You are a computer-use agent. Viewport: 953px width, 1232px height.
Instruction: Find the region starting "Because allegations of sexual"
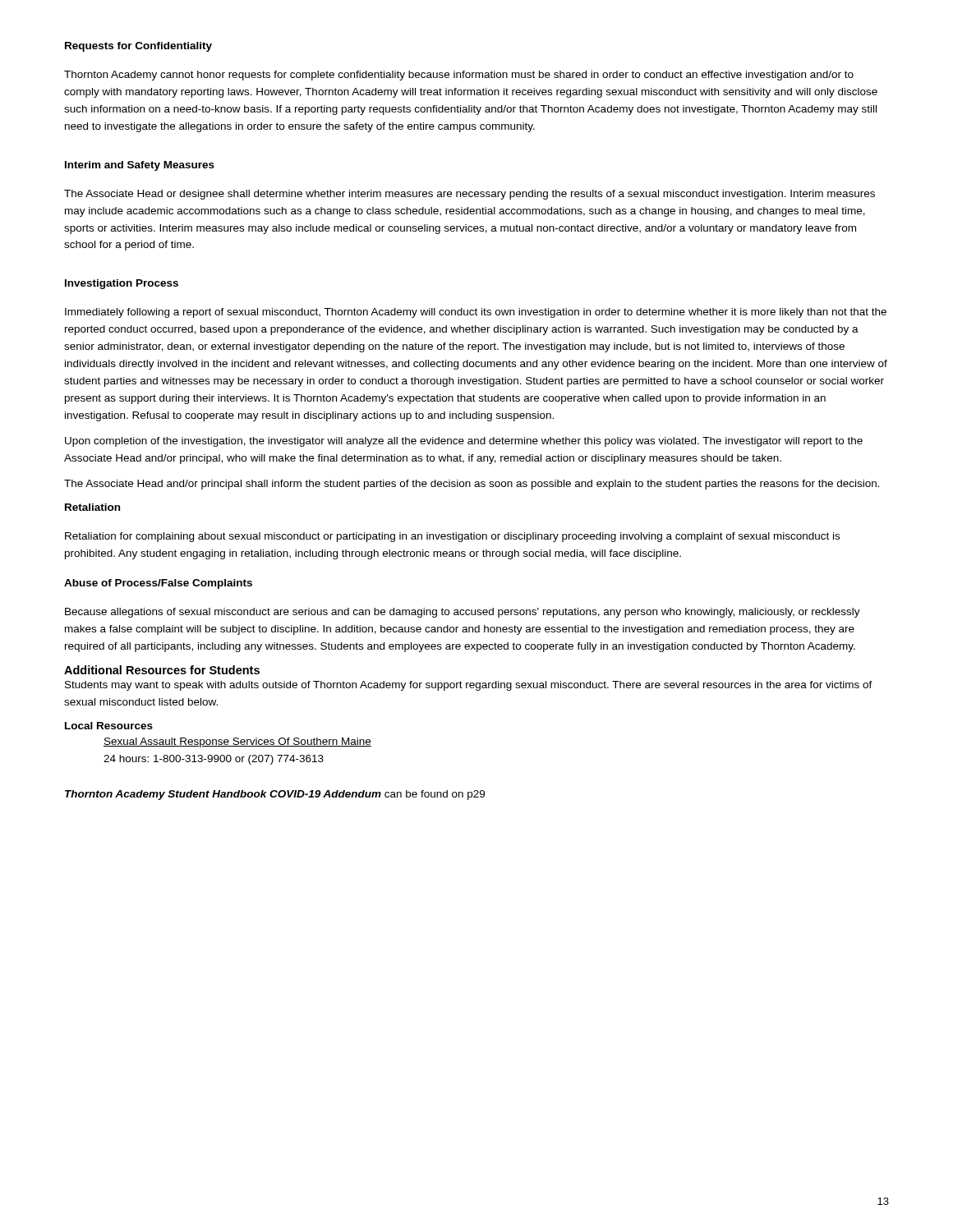[476, 630]
